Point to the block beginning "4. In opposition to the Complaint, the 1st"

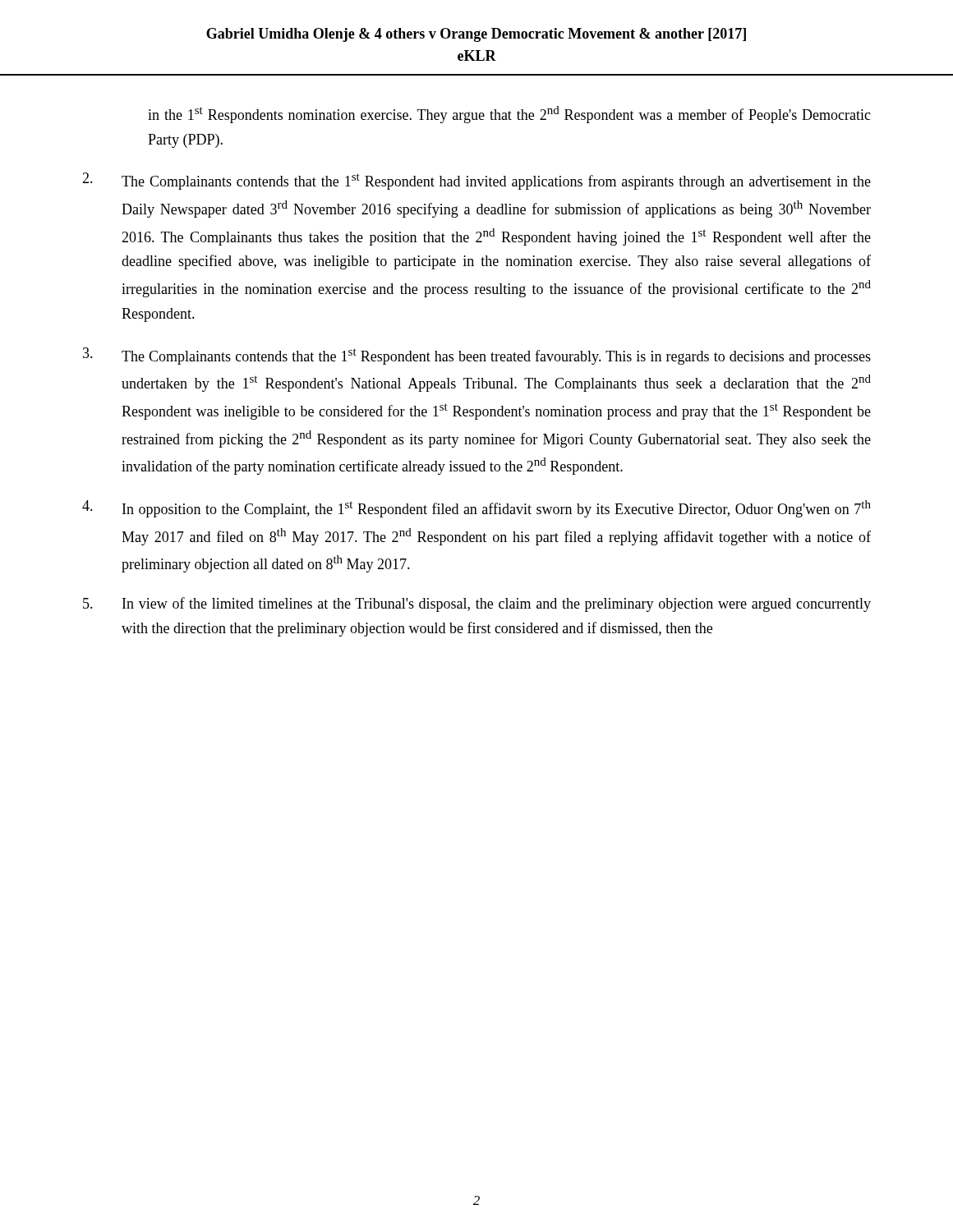pyautogui.click(x=476, y=536)
